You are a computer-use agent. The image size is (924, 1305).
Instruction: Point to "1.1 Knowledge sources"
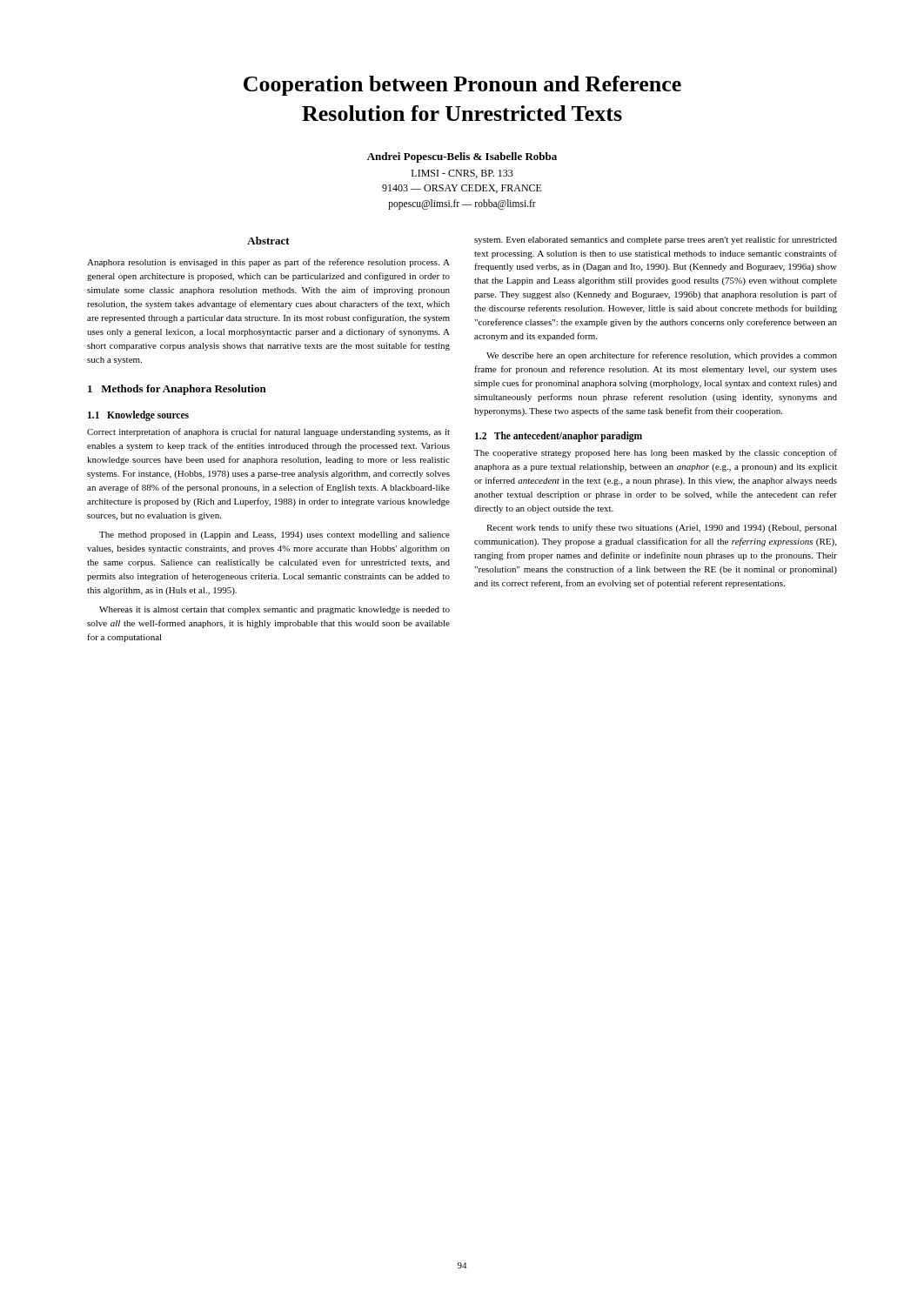[x=138, y=415]
